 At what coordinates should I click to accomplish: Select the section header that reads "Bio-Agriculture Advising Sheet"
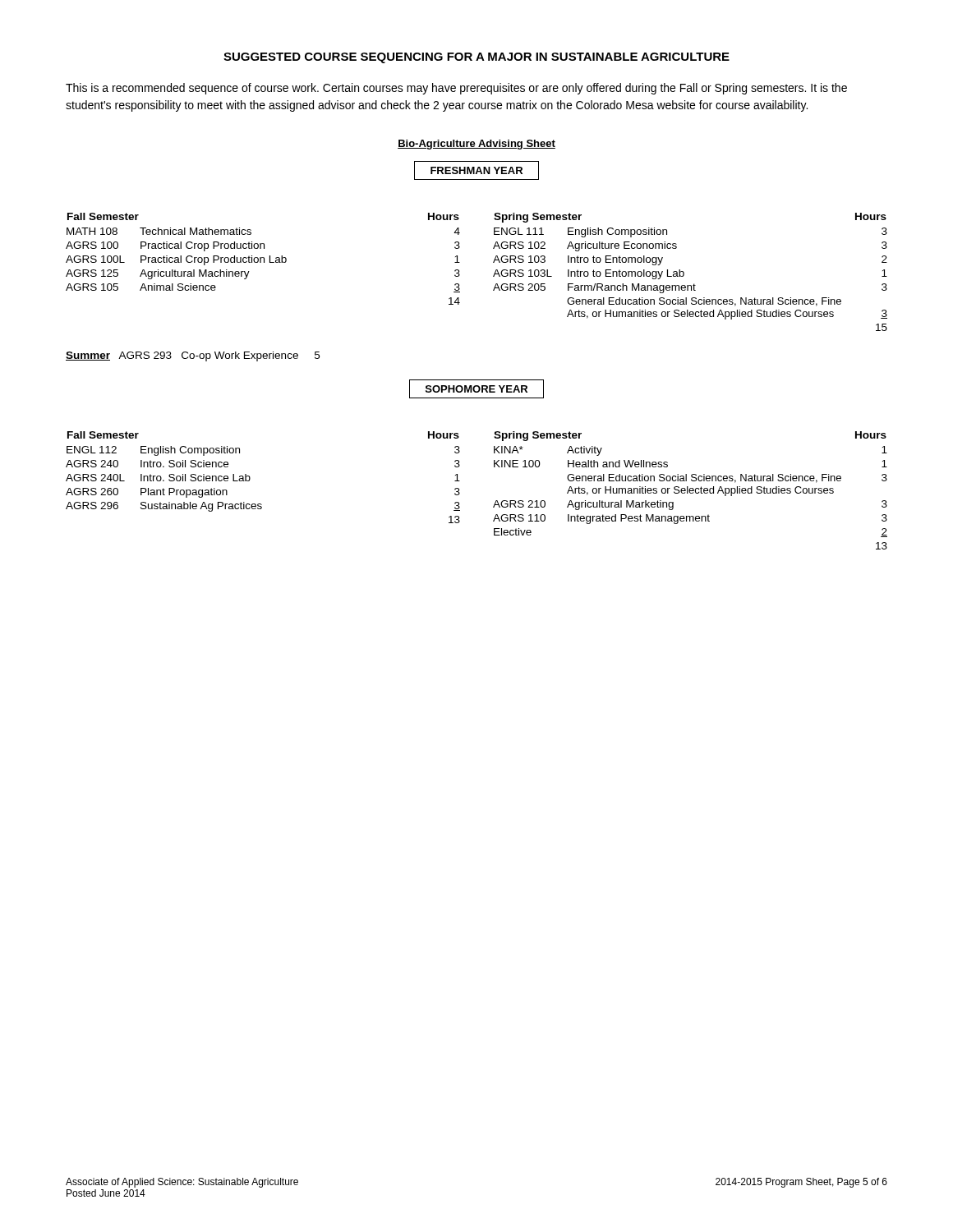[x=476, y=143]
